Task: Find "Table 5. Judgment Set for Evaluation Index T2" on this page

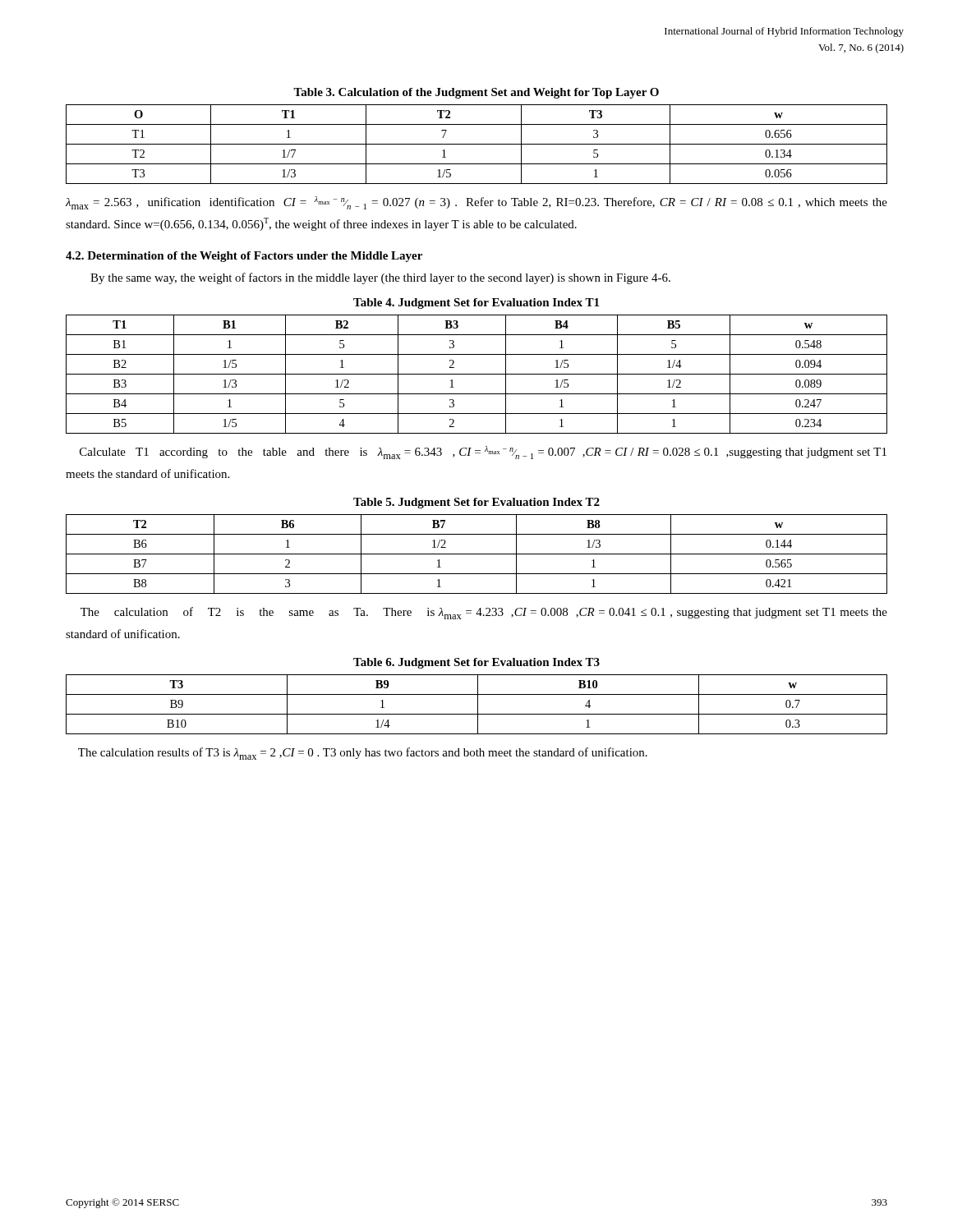Action: point(476,502)
